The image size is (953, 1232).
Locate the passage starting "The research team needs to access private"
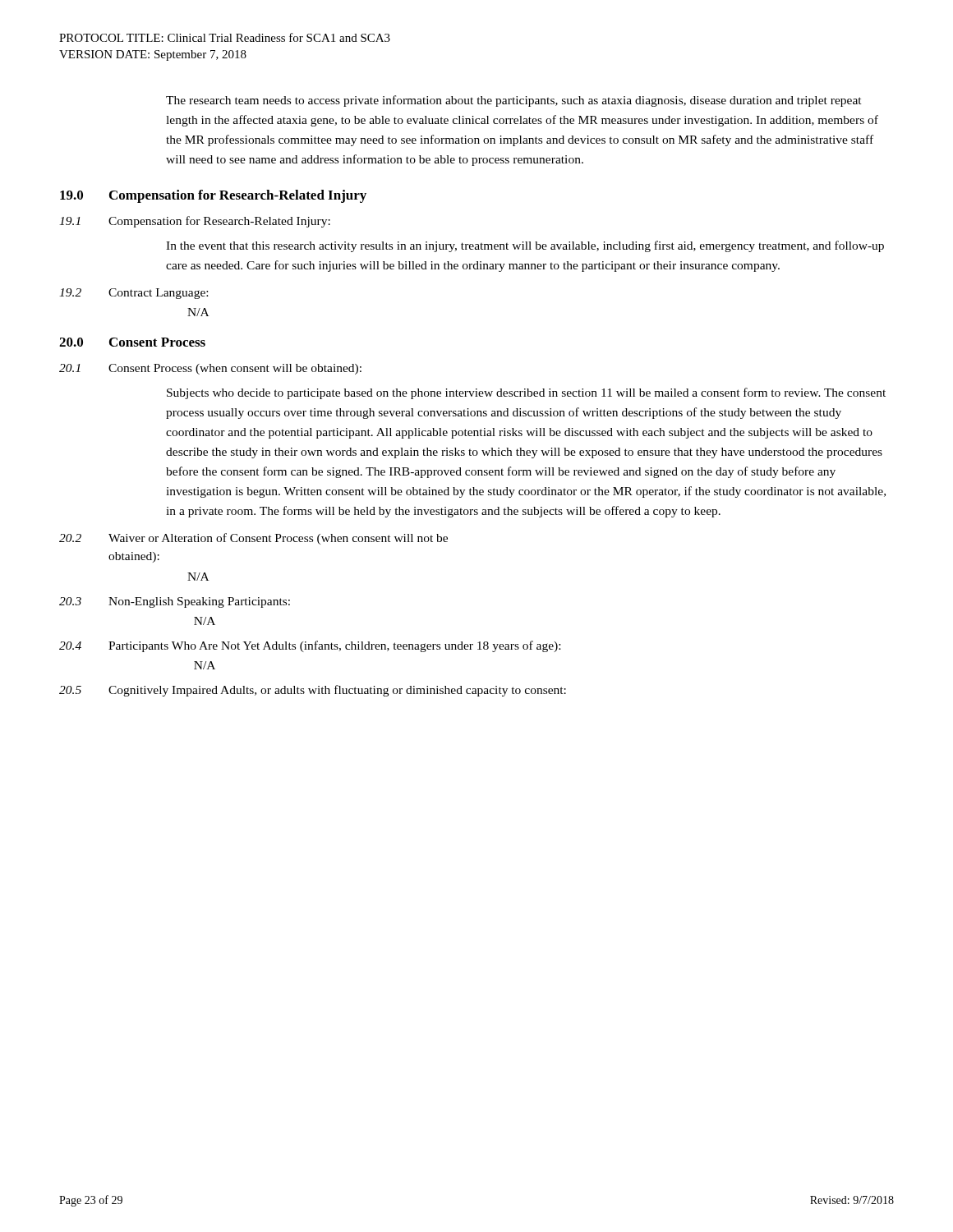point(522,129)
